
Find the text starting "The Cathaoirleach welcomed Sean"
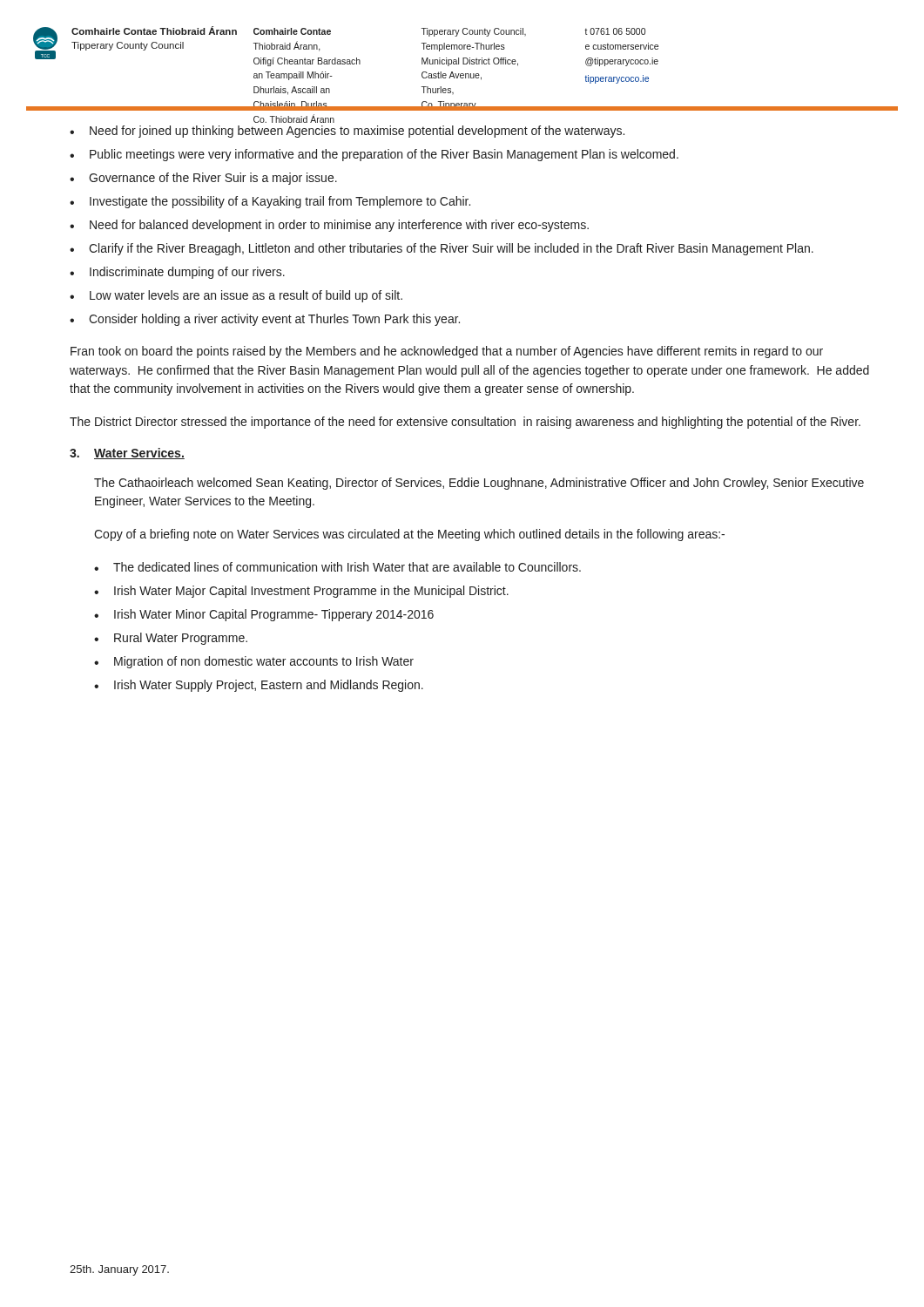pos(479,492)
